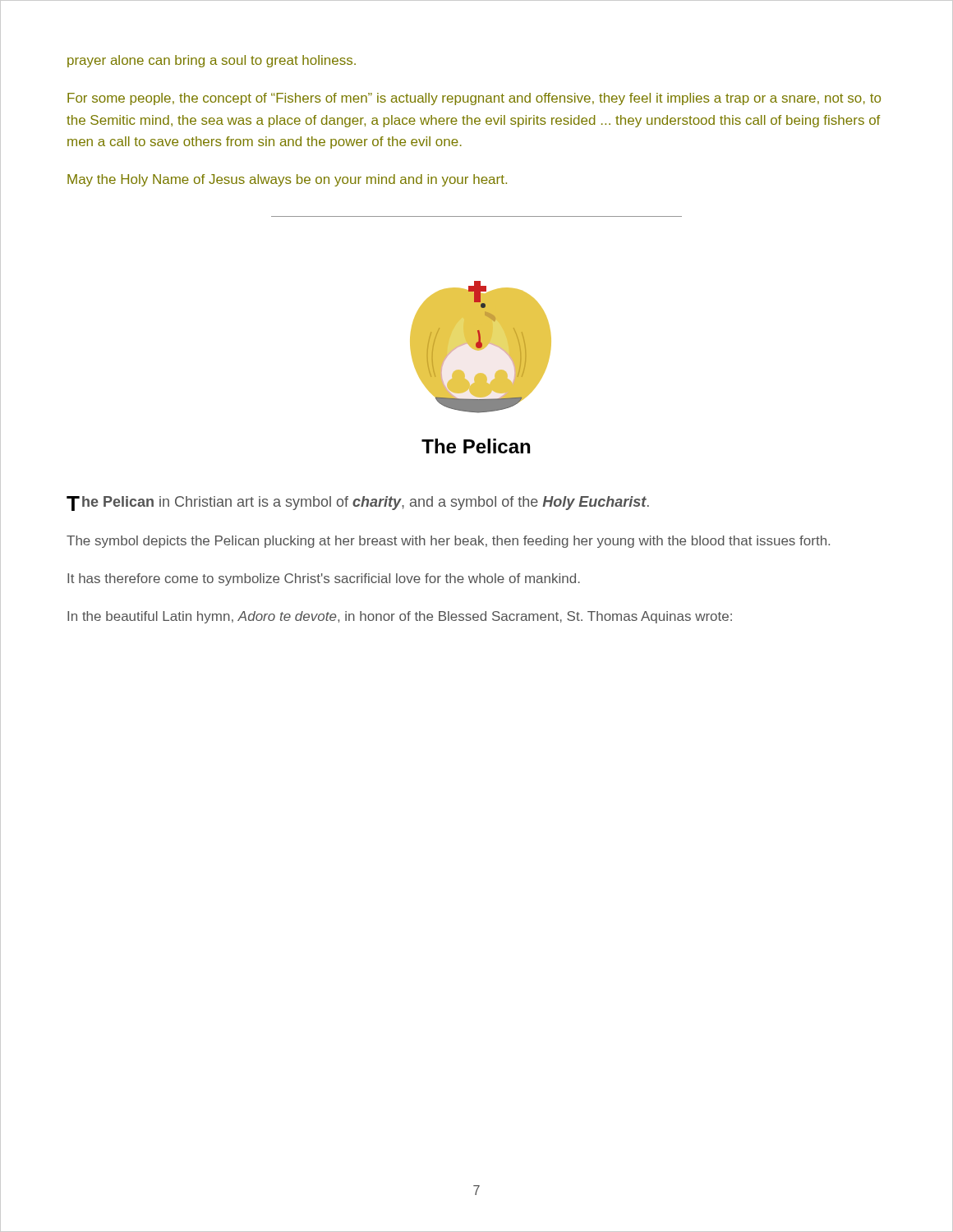The image size is (953, 1232).
Task: Point to the text starting "The symbol depicts the Pelican plucking"
Action: [x=449, y=541]
